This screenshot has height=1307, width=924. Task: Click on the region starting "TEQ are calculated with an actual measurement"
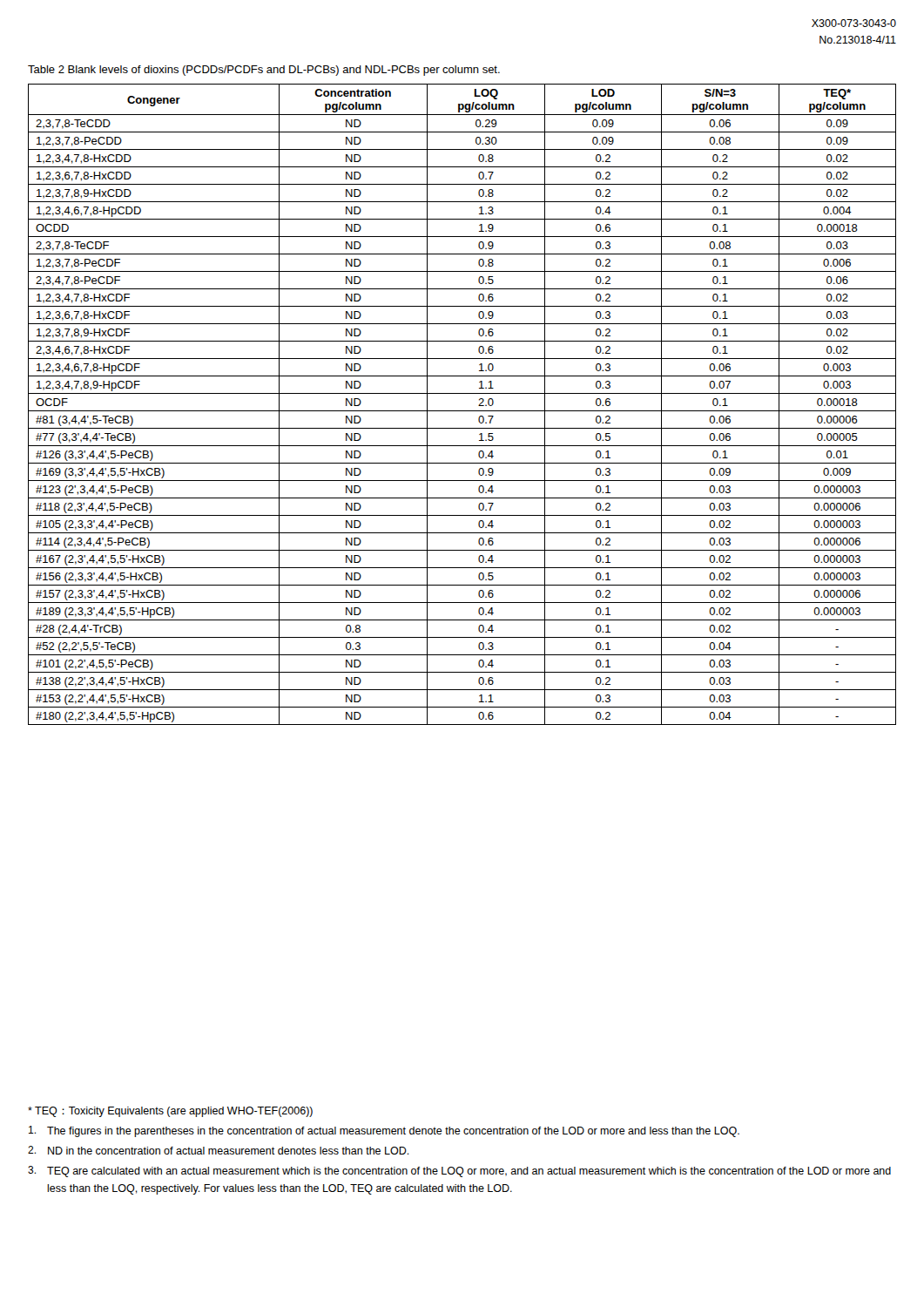coord(462,1180)
